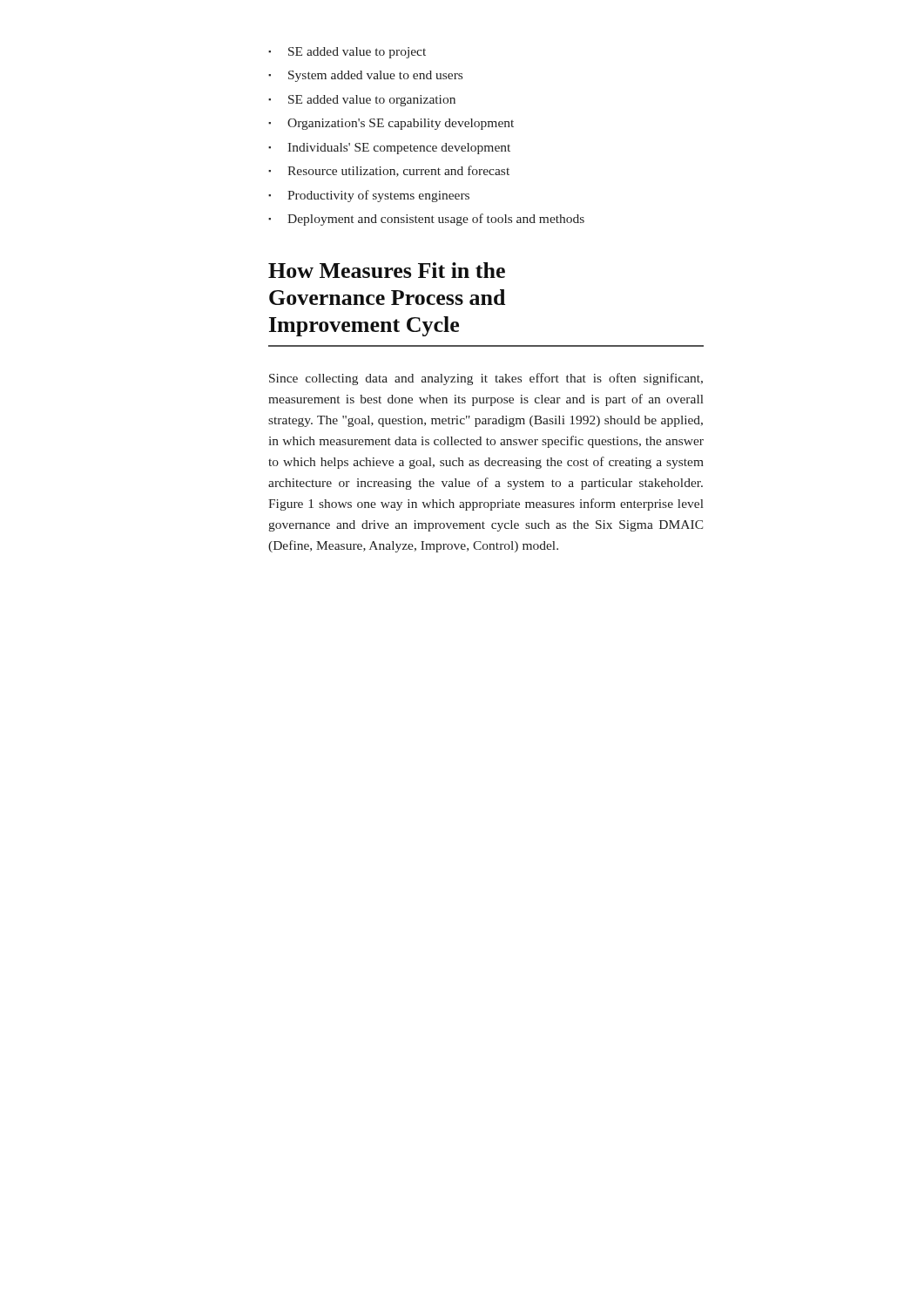Screen dimensions: 1307x924
Task: Find the section header with the text "How Measures Fit in theGovernance"
Action: [486, 298]
